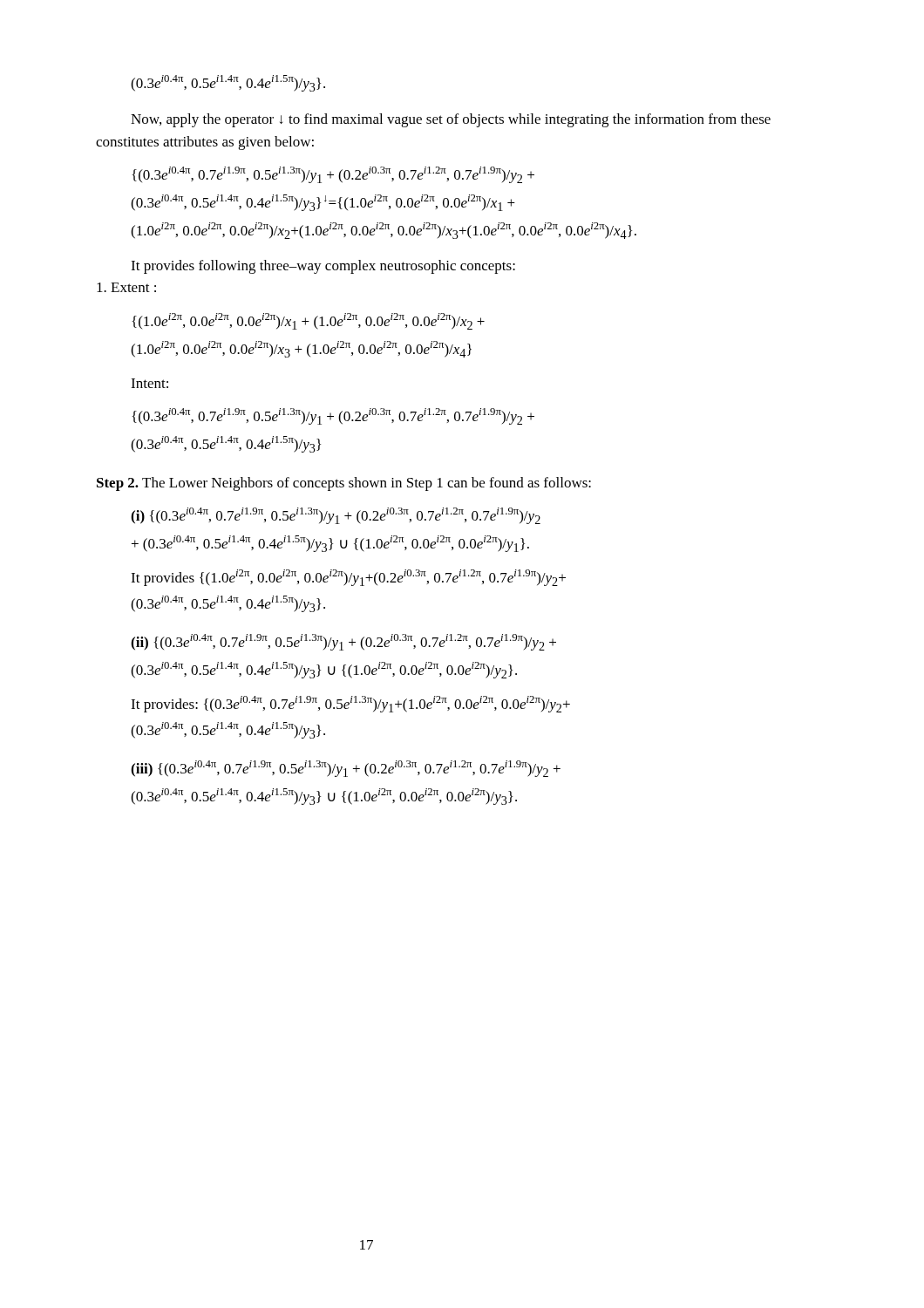
Task: Find the block on this page that starts "(iii) {(0.3ei0.4π, 0.7ei1.9π, 0.5ei1.3π)/y1 +"
Action: click(479, 783)
